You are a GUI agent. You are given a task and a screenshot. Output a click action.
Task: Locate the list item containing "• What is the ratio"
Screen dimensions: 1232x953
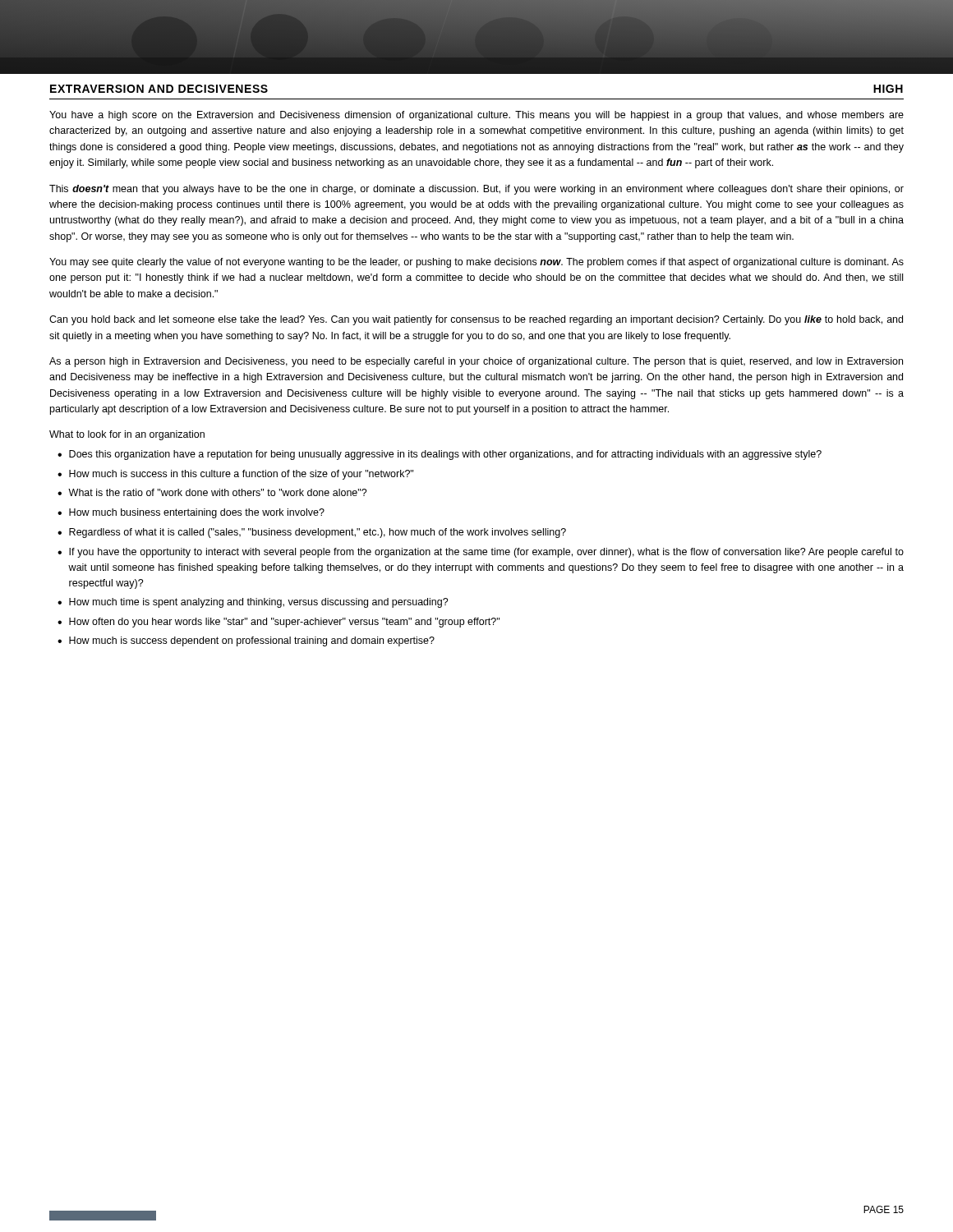click(x=212, y=494)
